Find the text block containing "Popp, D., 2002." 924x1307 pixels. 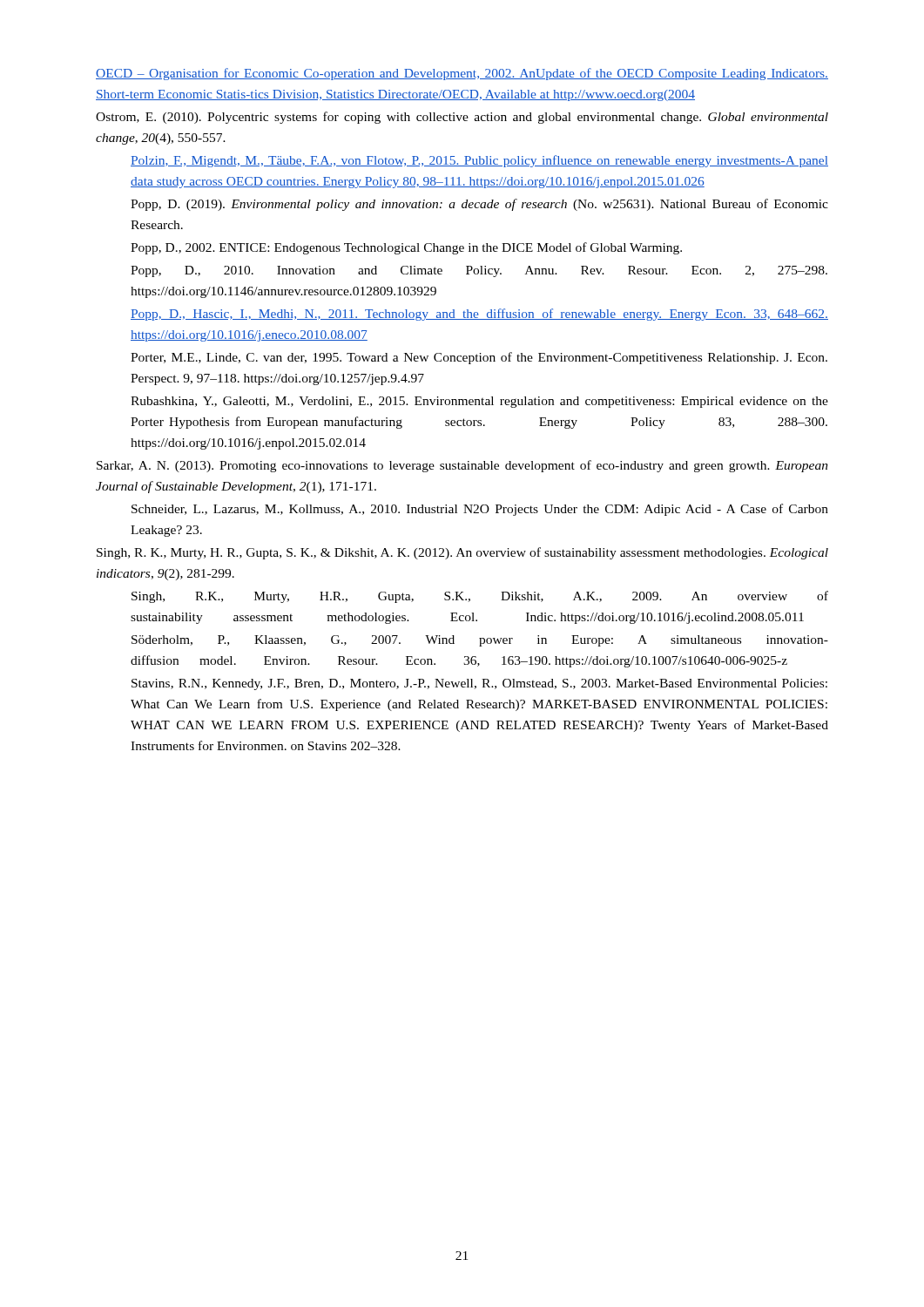click(407, 247)
